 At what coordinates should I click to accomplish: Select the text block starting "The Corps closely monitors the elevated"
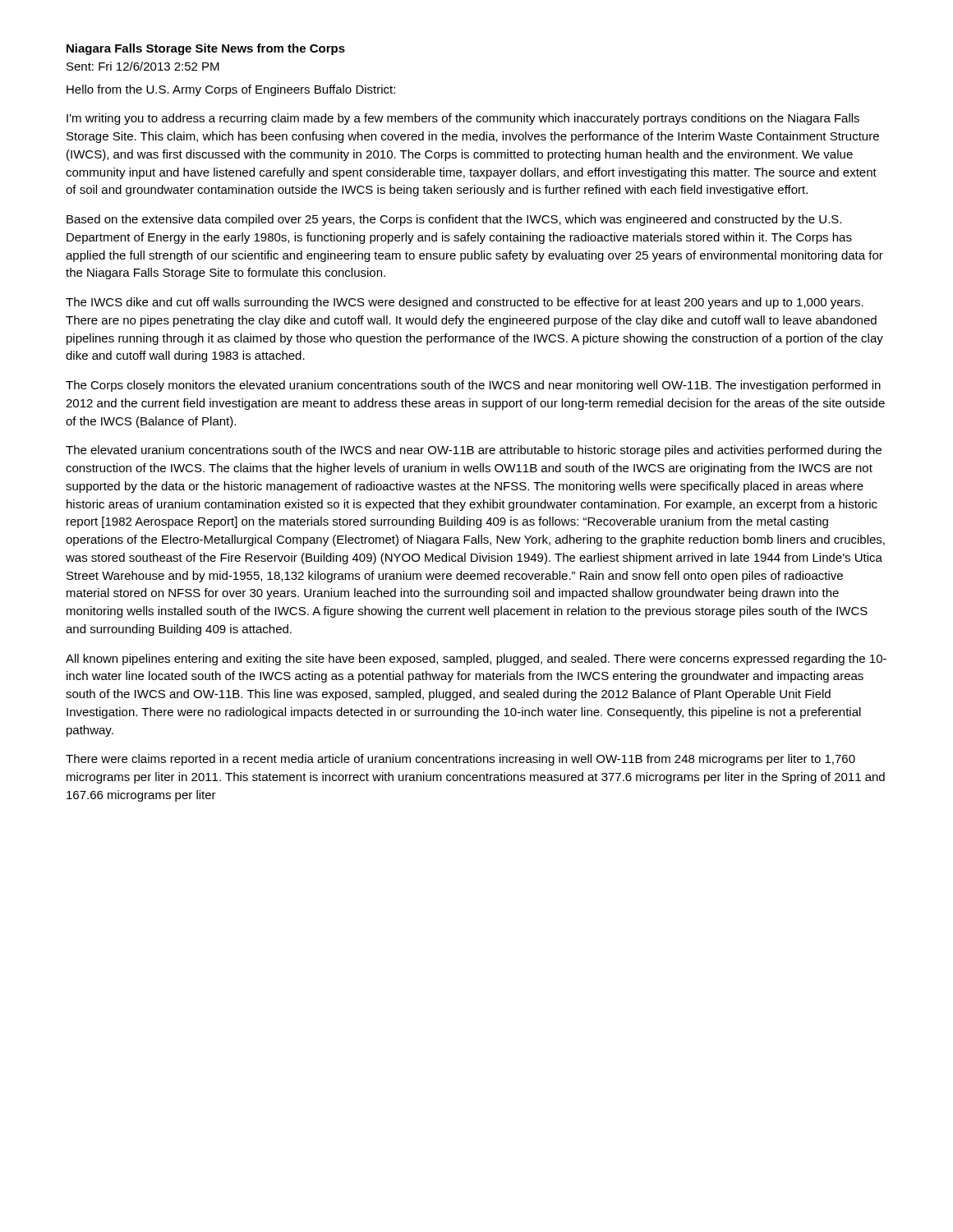point(475,403)
